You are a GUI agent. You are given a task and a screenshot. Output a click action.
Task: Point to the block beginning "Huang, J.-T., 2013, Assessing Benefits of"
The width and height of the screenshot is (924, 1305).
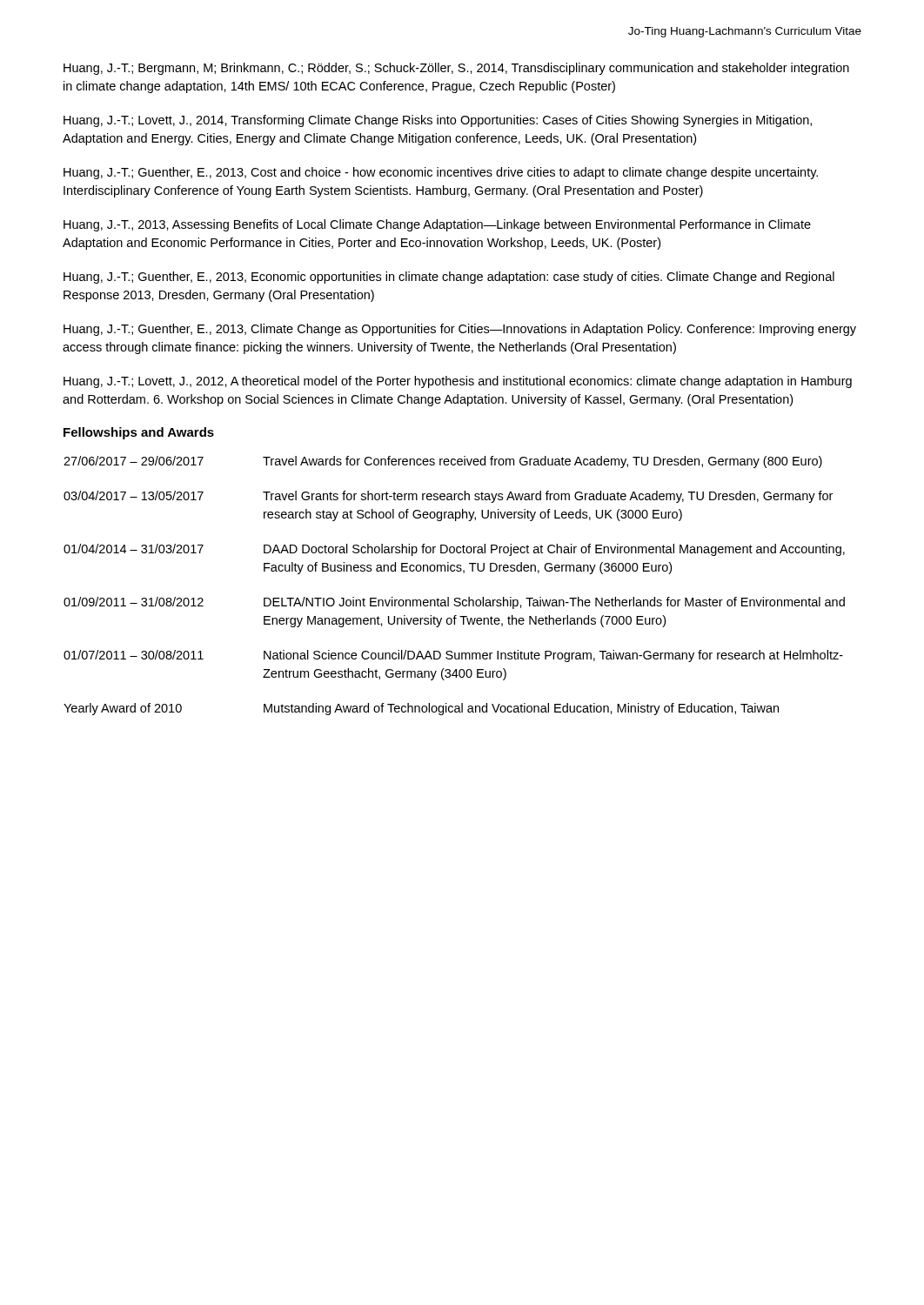(x=437, y=234)
